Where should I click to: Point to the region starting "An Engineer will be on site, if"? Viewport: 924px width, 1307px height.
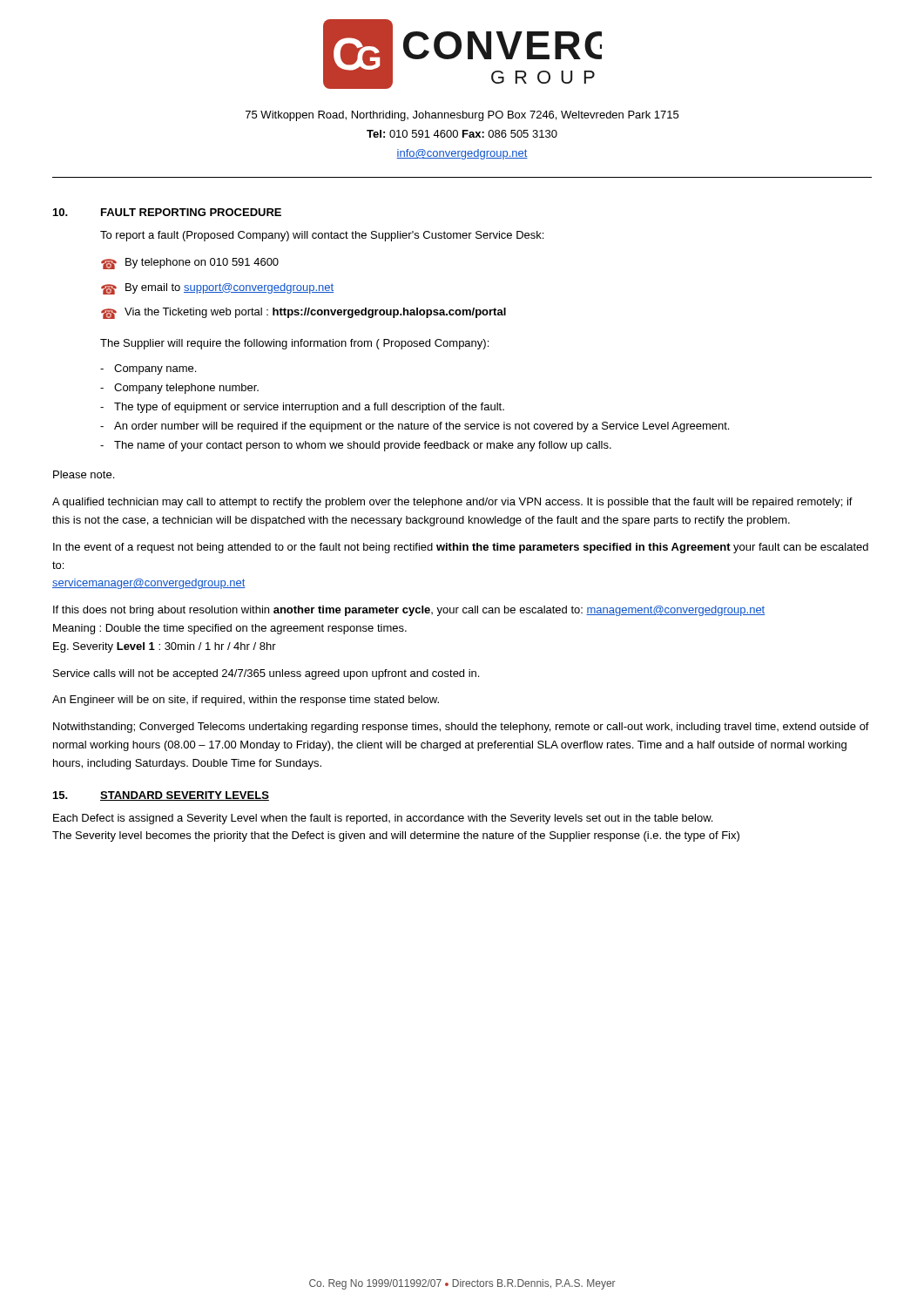pyautogui.click(x=246, y=700)
